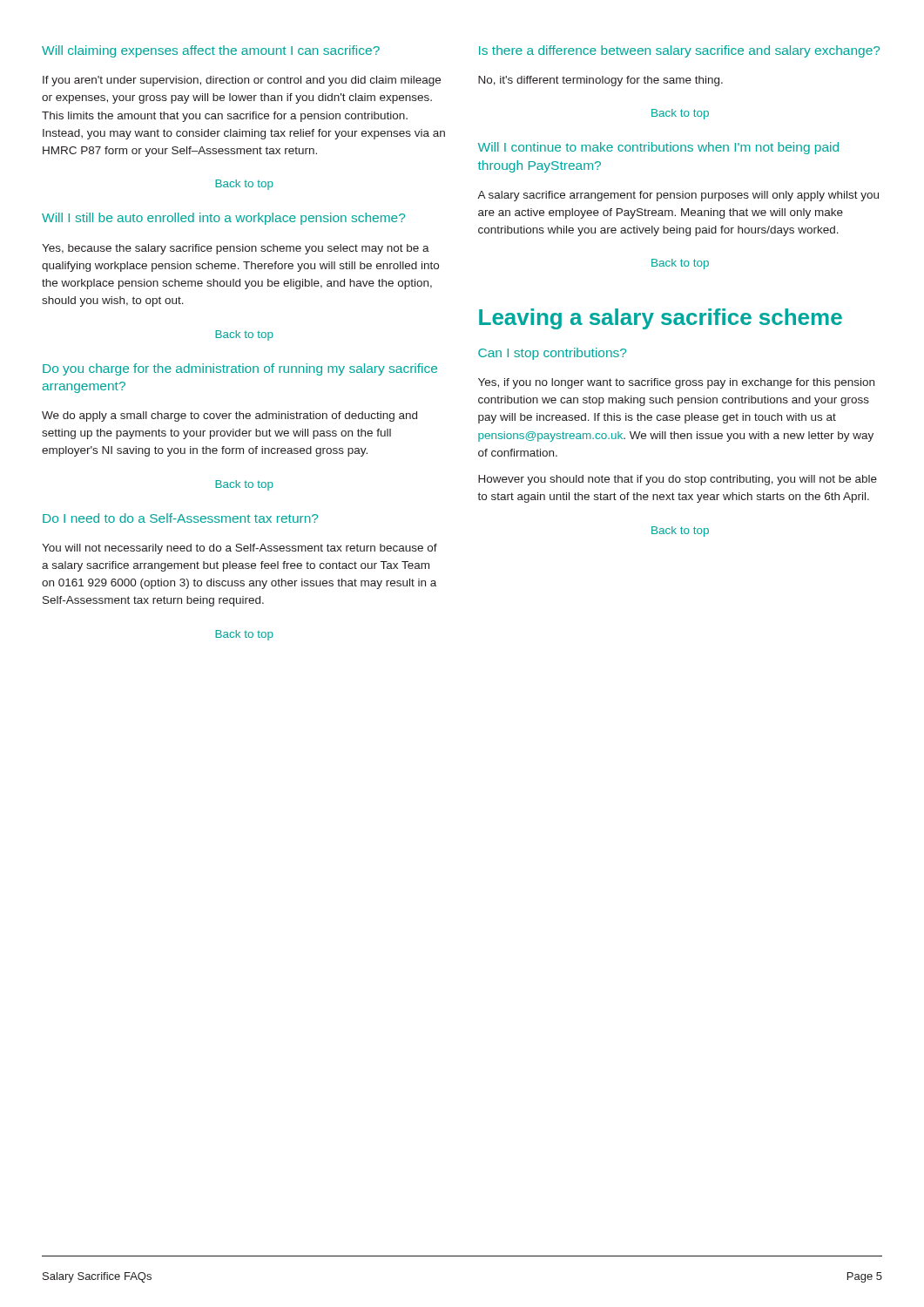Navigate to the element starting "However you should note that if you do"
This screenshot has height=1307, width=924.
click(680, 488)
